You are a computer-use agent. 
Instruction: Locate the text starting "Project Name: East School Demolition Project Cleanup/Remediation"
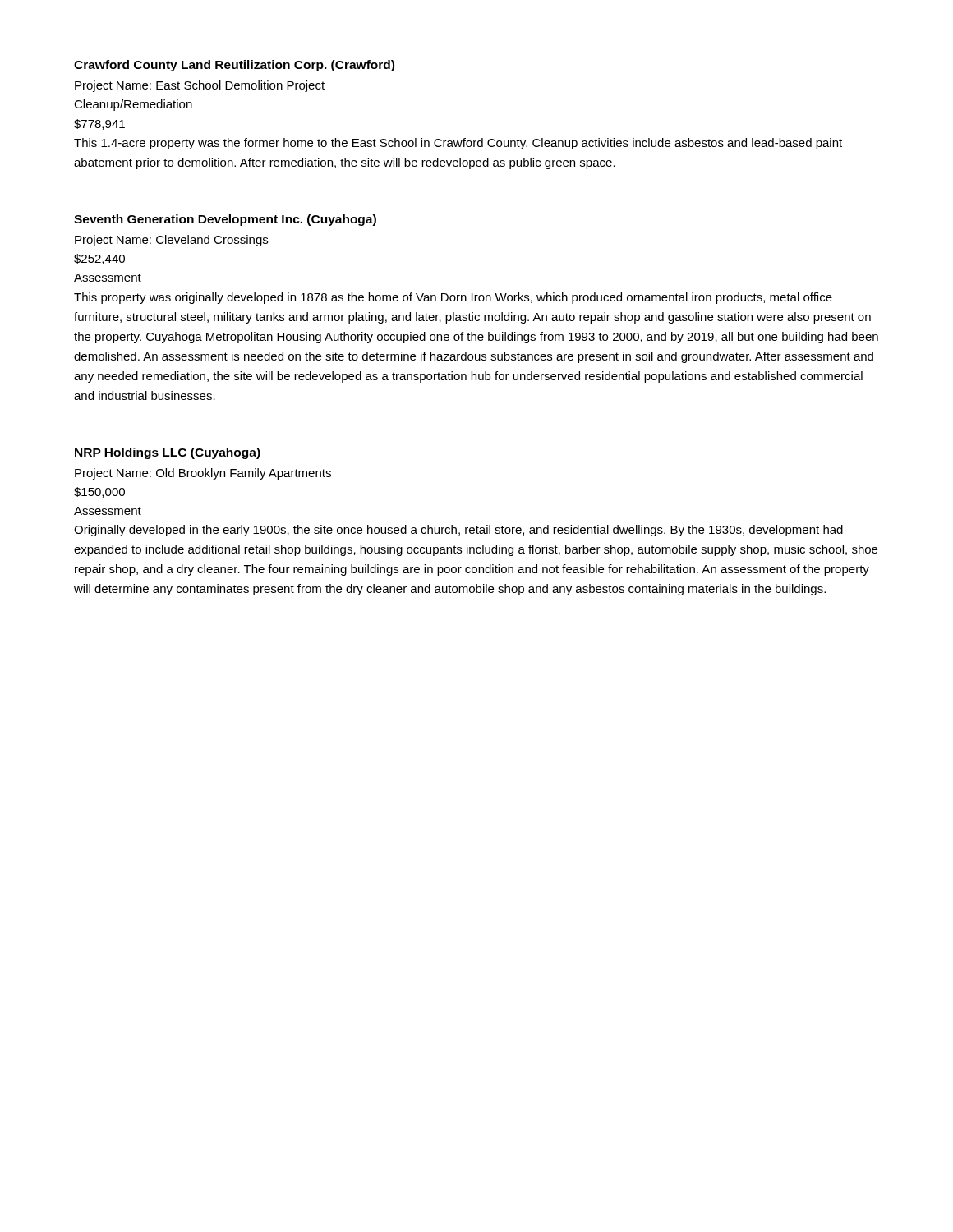pyautogui.click(x=200, y=86)
